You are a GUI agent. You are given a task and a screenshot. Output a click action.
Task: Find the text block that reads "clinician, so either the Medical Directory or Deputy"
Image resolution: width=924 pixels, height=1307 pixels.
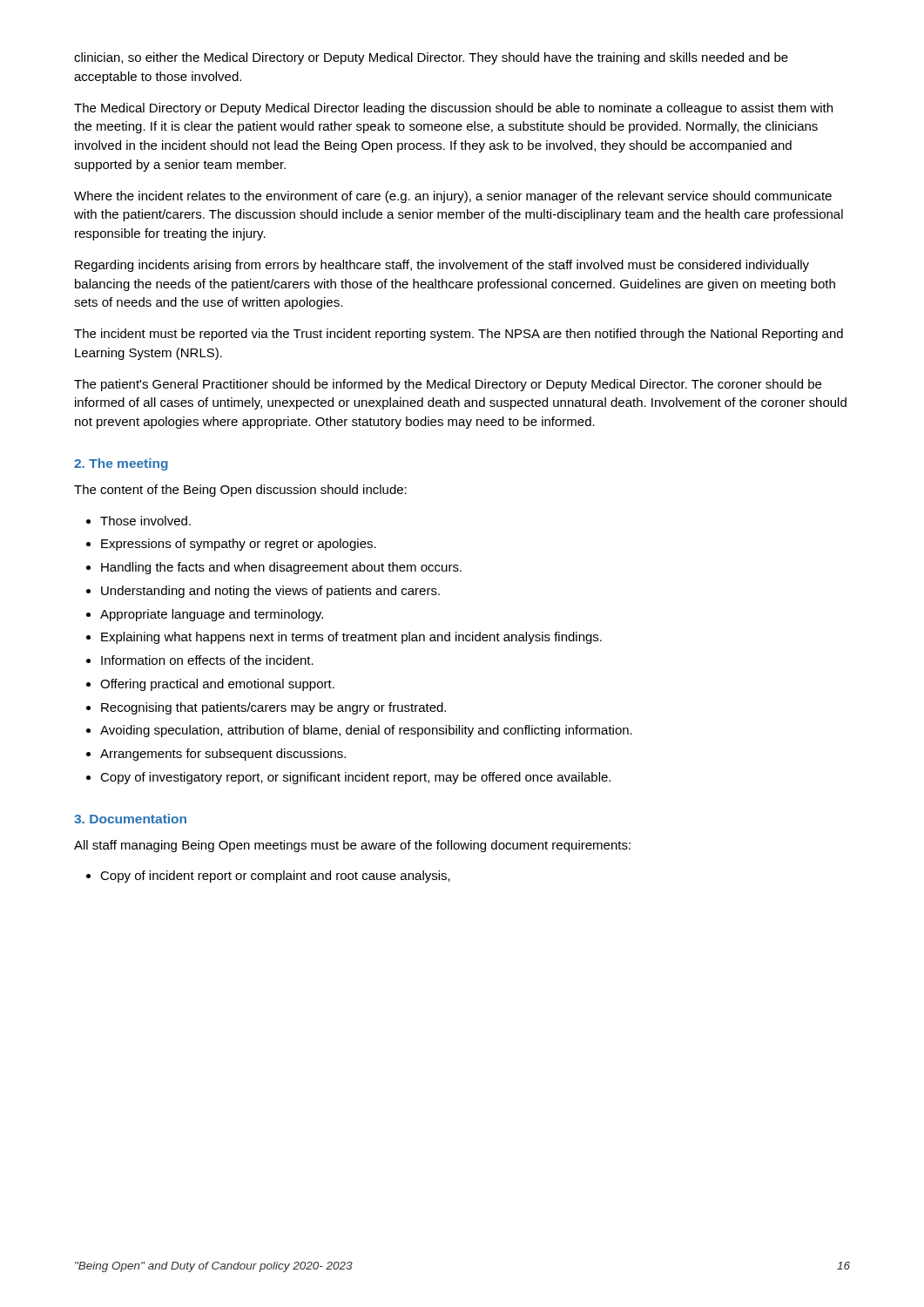point(462,67)
